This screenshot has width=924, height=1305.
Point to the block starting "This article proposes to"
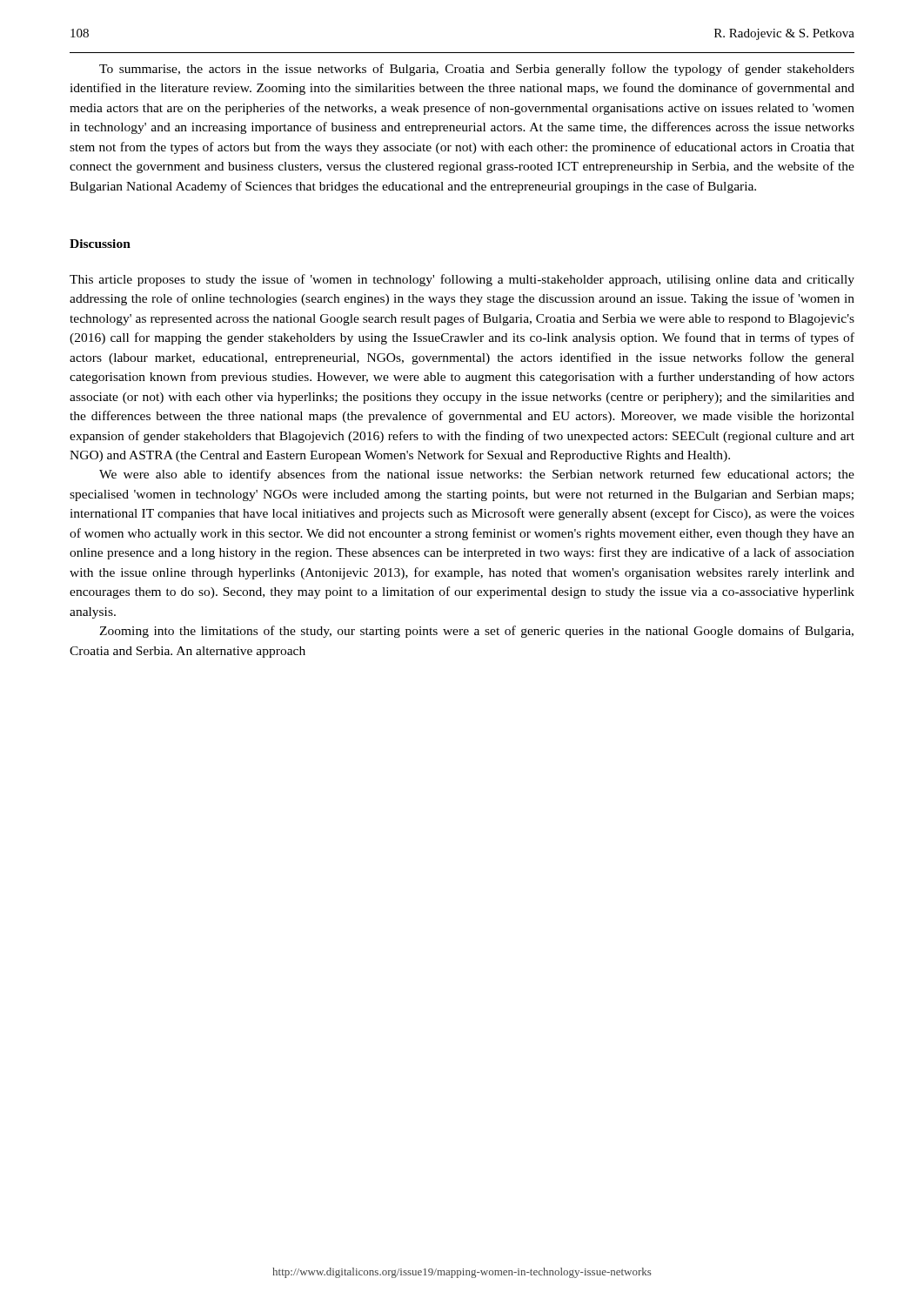tap(462, 367)
